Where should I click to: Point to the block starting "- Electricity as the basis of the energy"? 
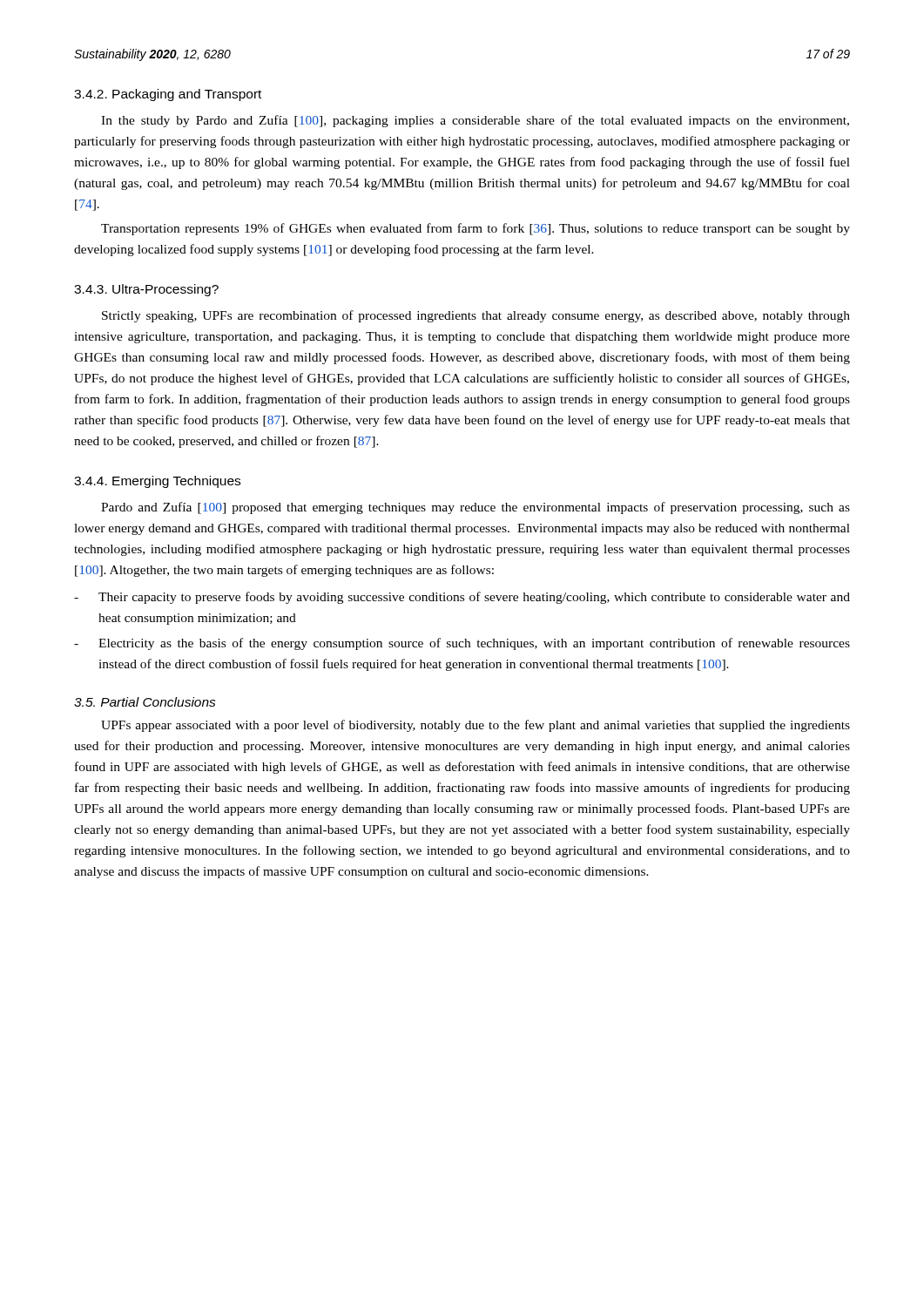tap(462, 654)
